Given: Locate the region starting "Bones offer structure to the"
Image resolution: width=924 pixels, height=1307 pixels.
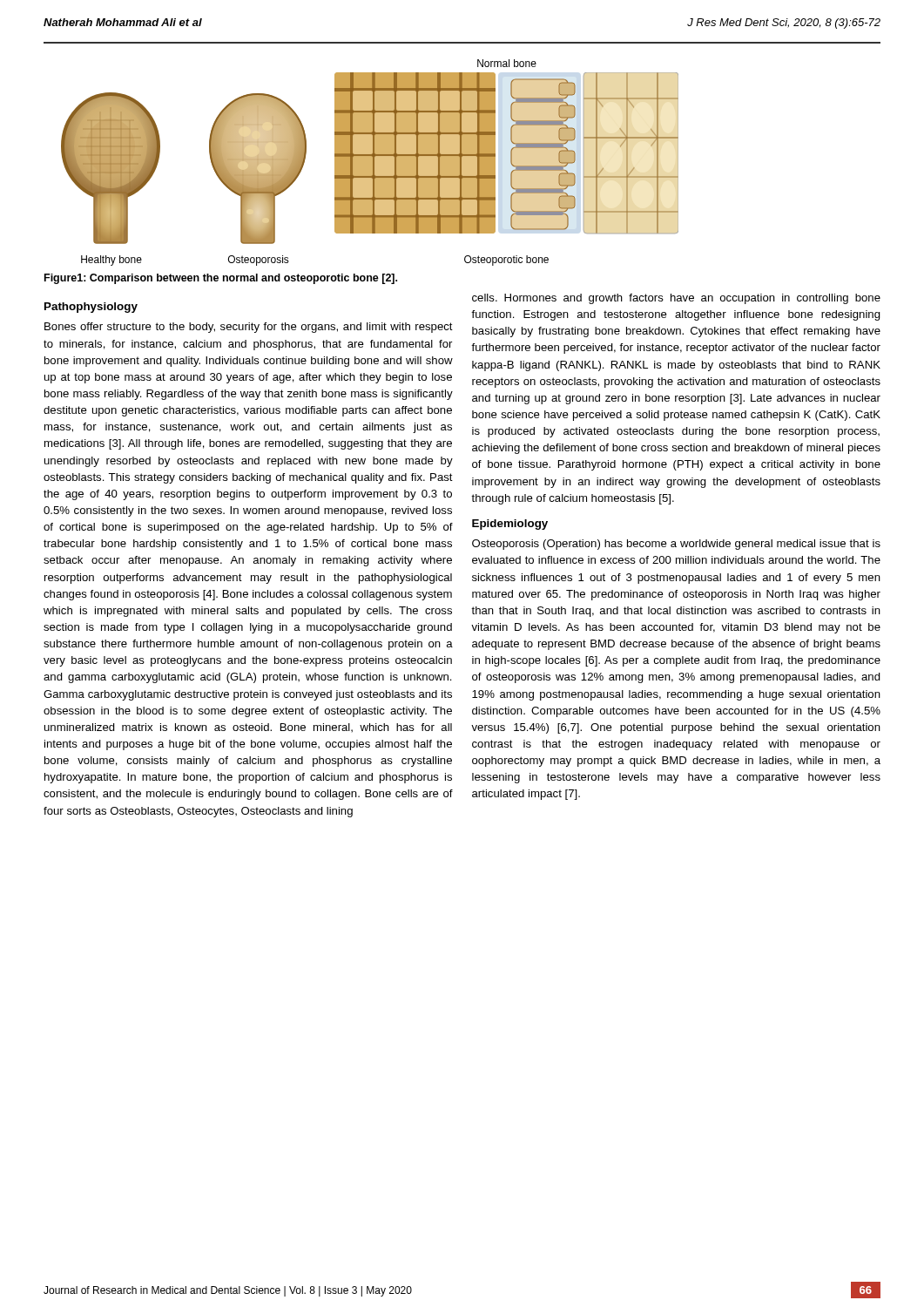Looking at the screenshot, I should tap(248, 569).
